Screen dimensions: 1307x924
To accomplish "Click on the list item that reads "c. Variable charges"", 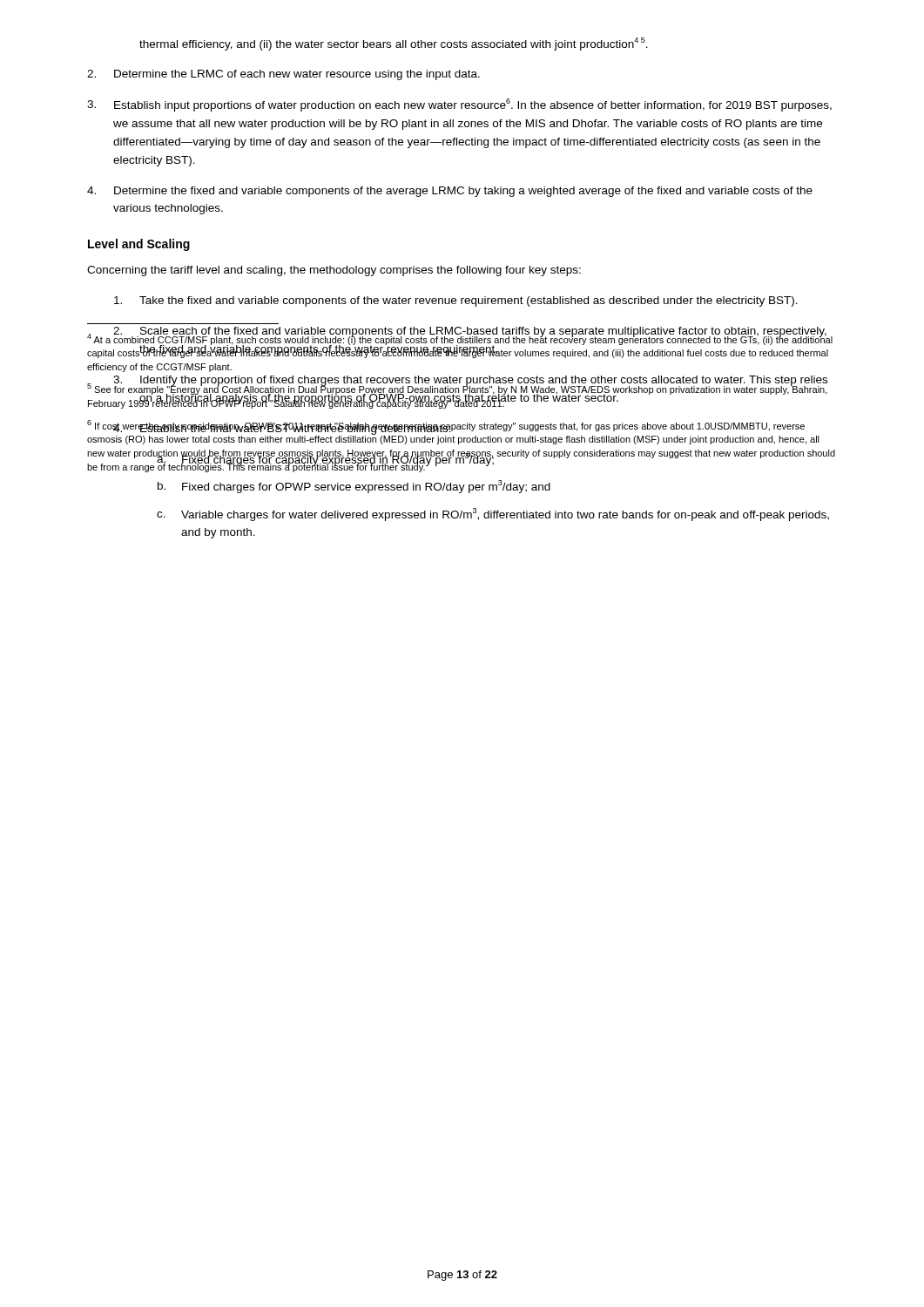I will coord(497,524).
